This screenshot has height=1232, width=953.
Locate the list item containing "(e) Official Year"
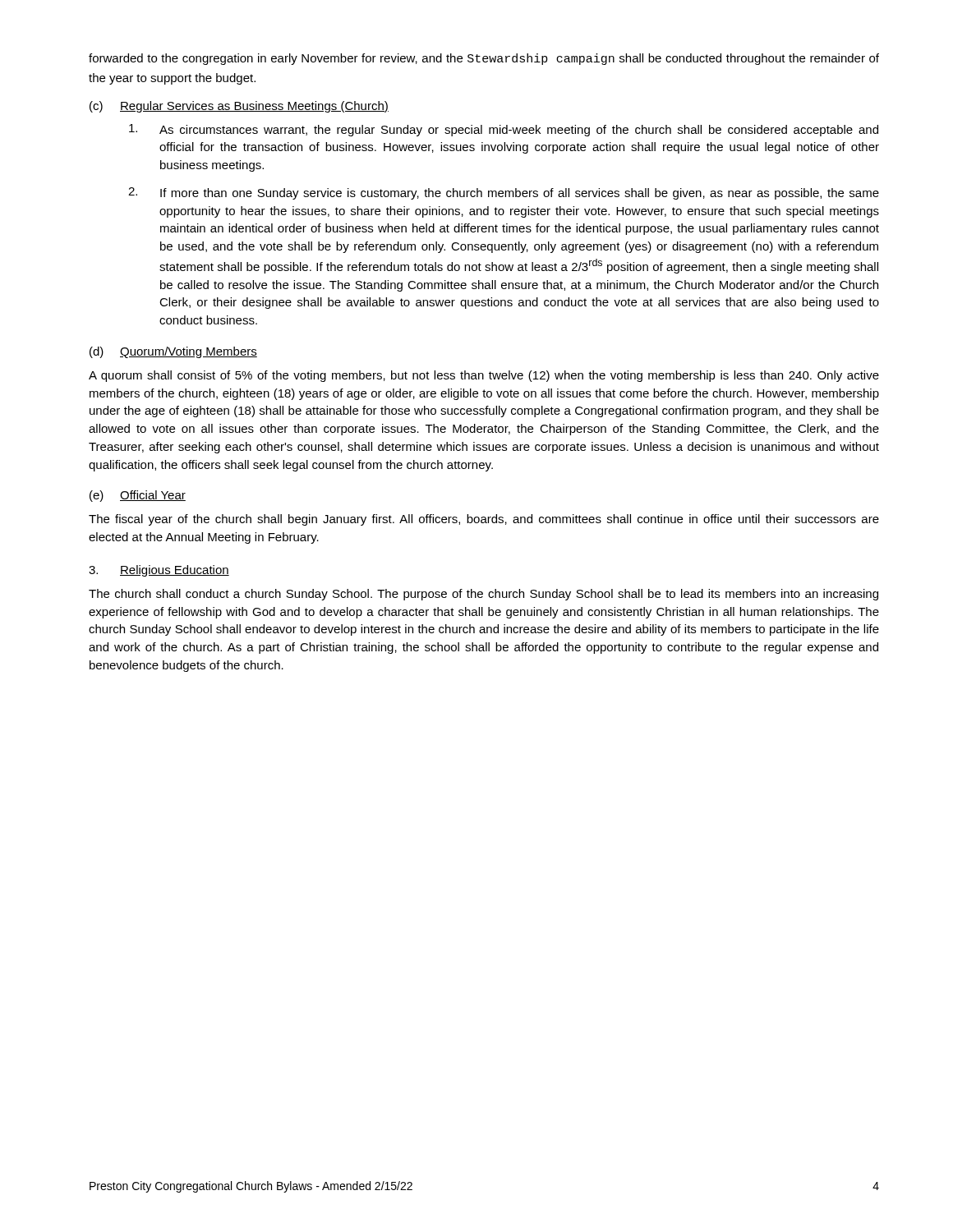pos(137,495)
